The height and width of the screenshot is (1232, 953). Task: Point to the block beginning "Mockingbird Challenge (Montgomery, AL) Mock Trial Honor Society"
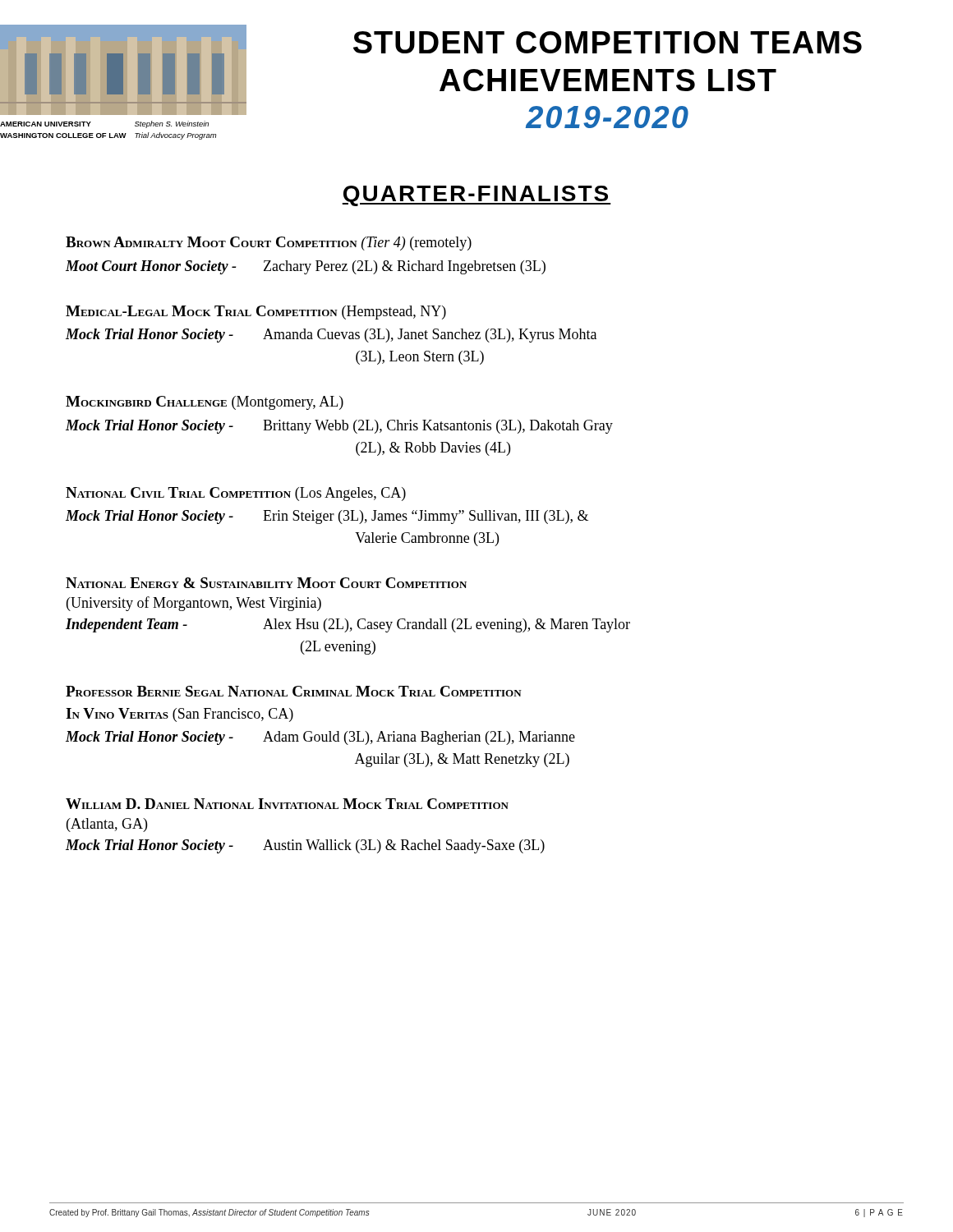click(476, 425)
